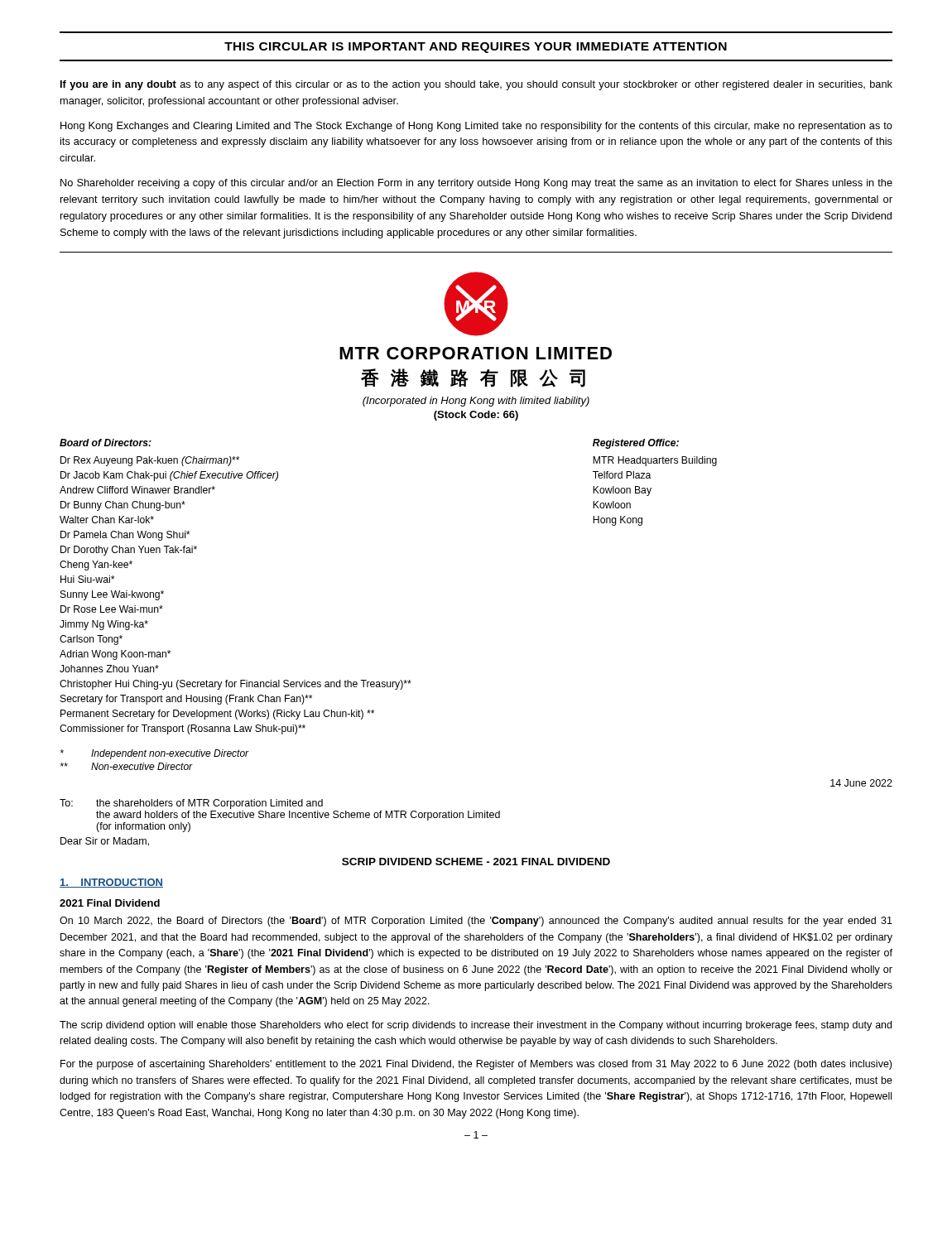Locate the text block starting "2021 Final Dividend"
The image size is (952, 1242).
[x=110, y=903]
